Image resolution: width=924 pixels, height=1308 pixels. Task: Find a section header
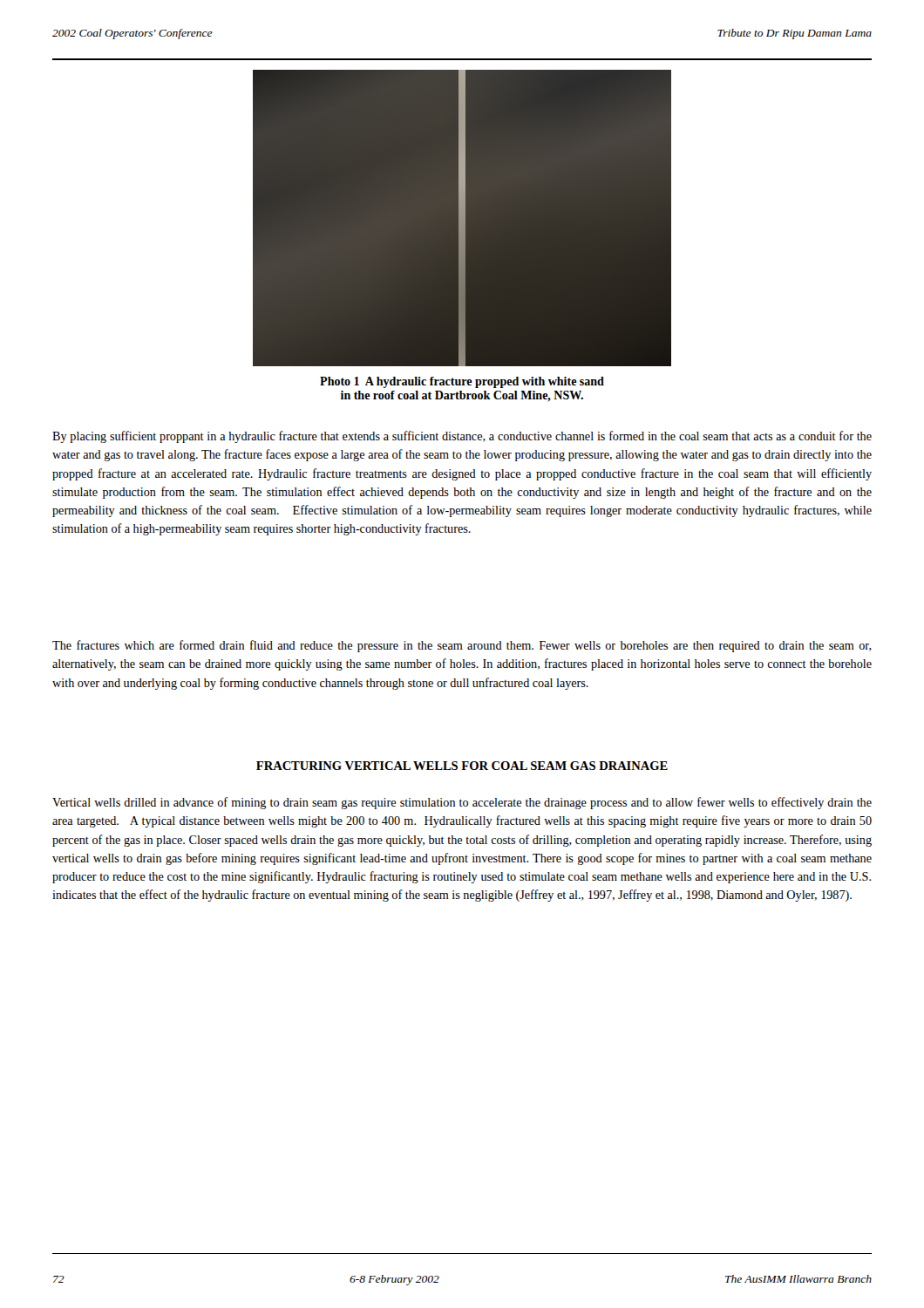(462, 766)
